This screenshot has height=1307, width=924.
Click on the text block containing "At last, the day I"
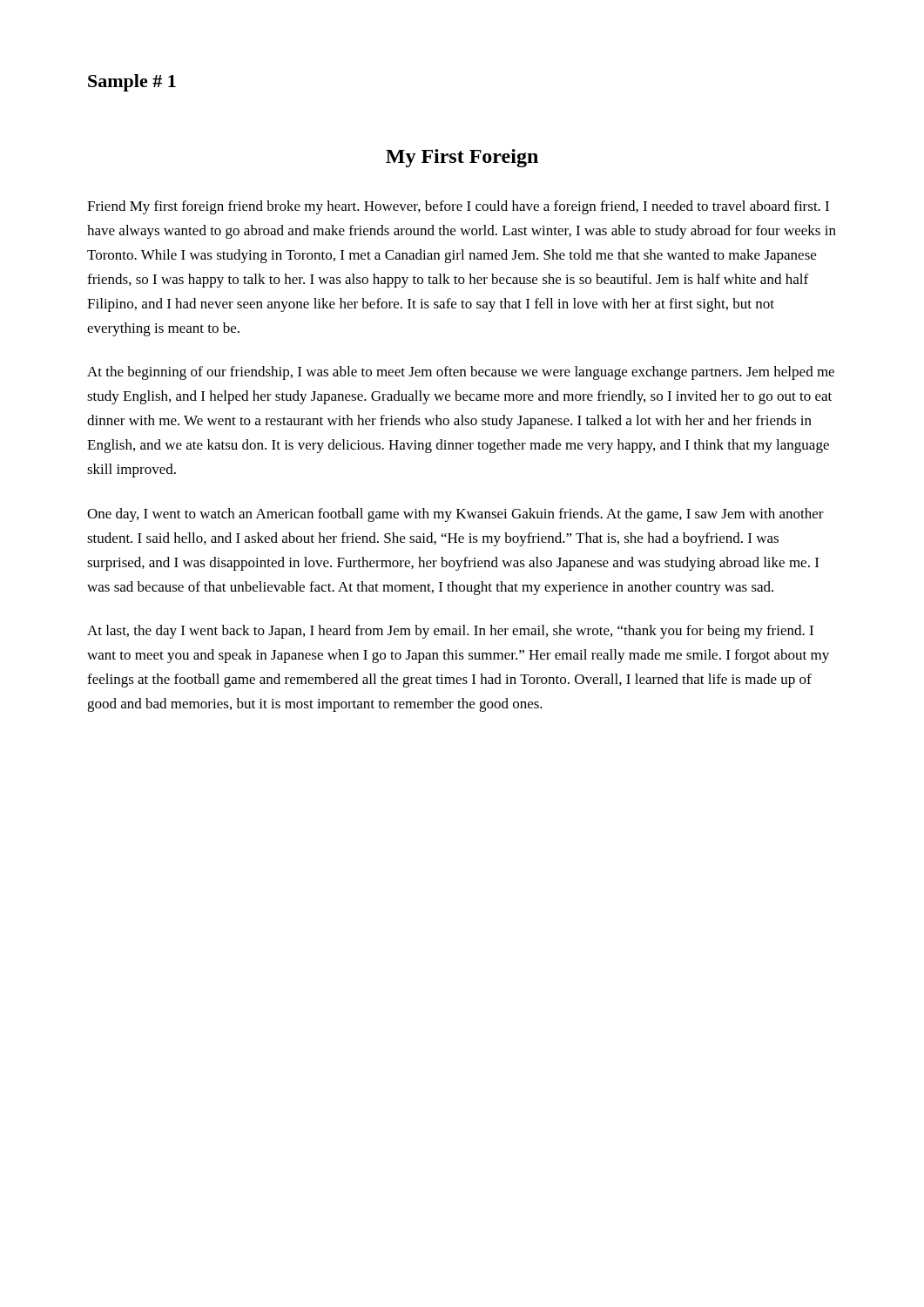pyautogui.click(x=458, y=667)
